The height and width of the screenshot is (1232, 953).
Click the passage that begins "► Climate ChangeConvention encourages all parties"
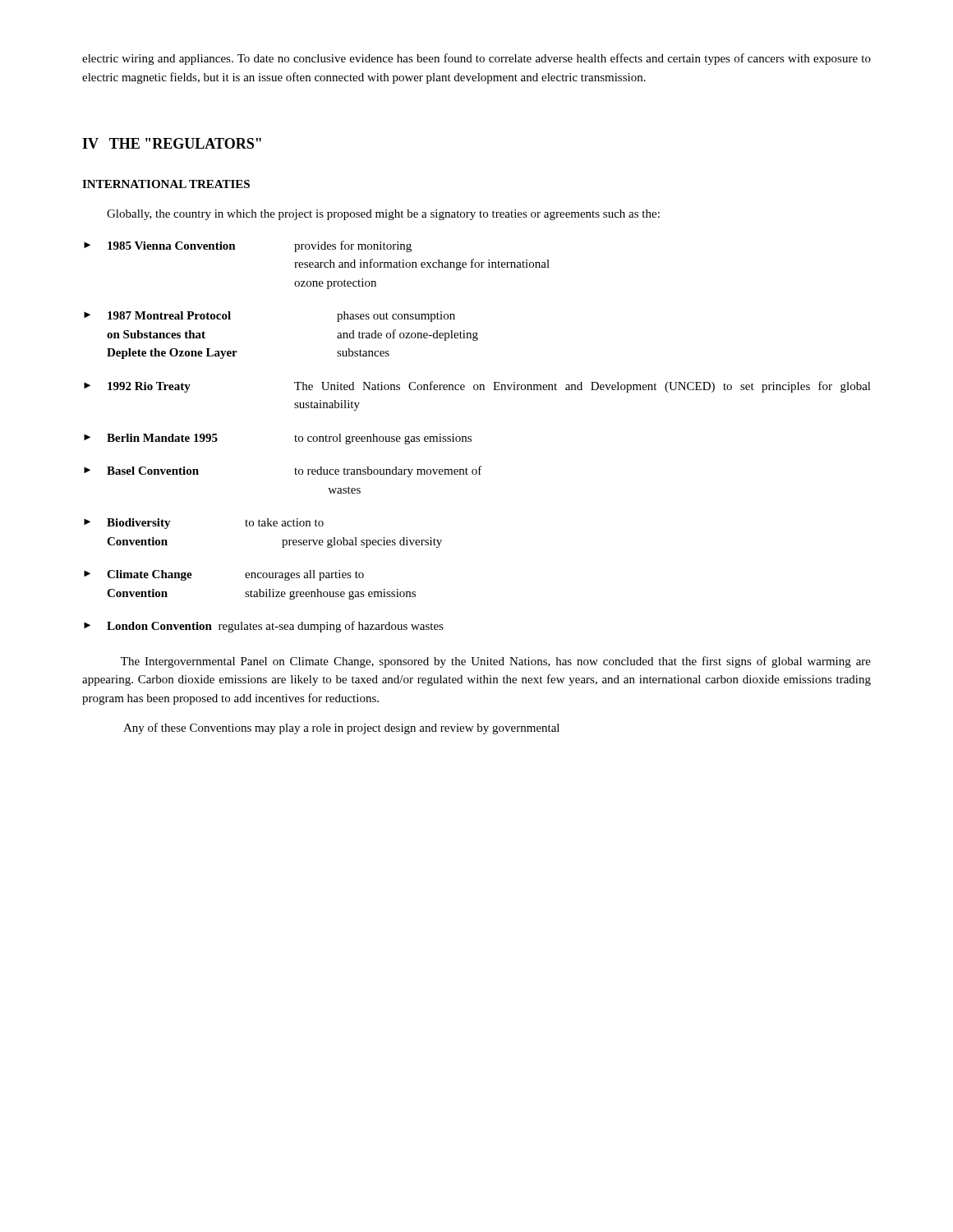(154, 575)
